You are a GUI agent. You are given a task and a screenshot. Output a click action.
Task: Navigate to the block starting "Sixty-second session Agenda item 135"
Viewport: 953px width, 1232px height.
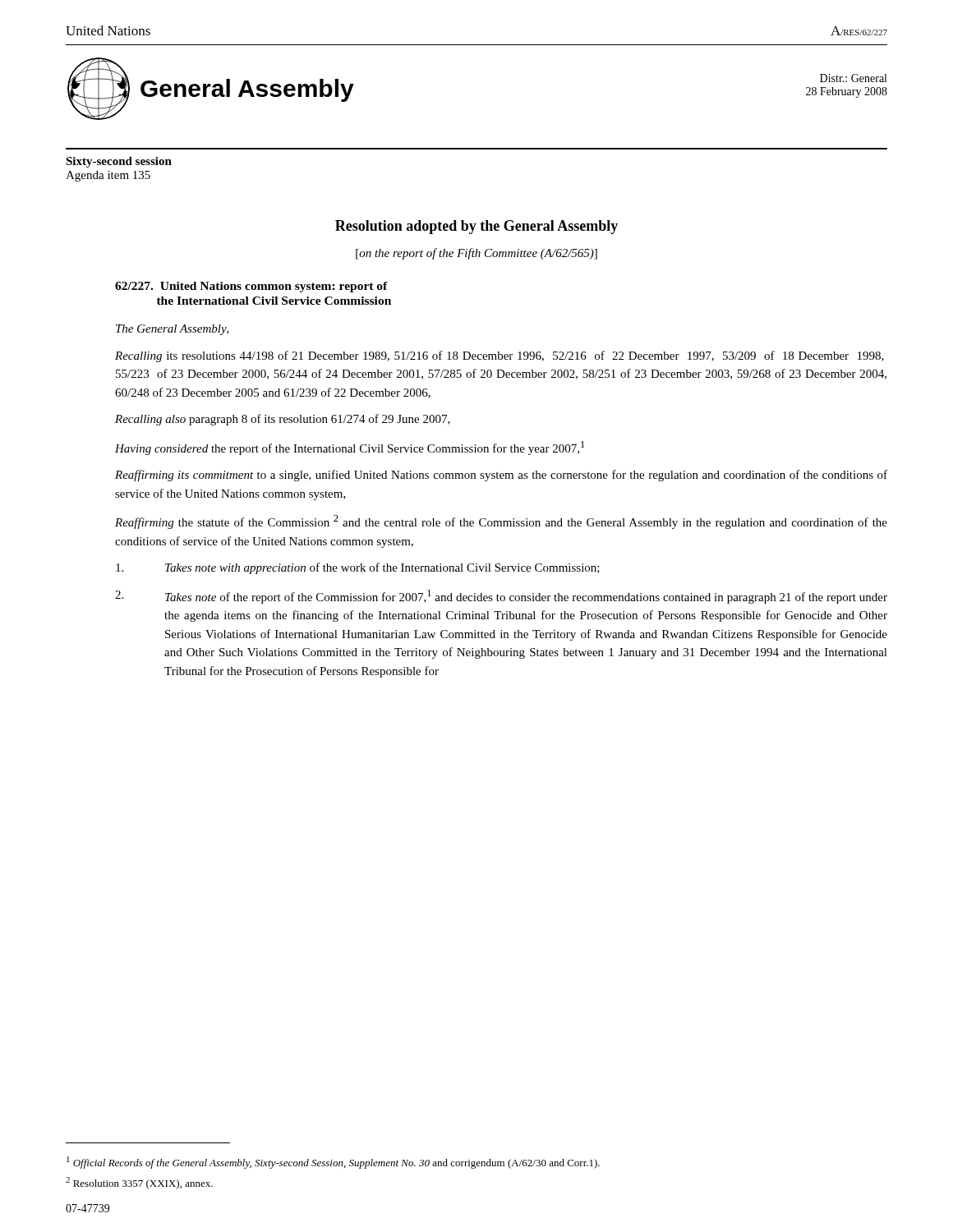pos(119,168)
